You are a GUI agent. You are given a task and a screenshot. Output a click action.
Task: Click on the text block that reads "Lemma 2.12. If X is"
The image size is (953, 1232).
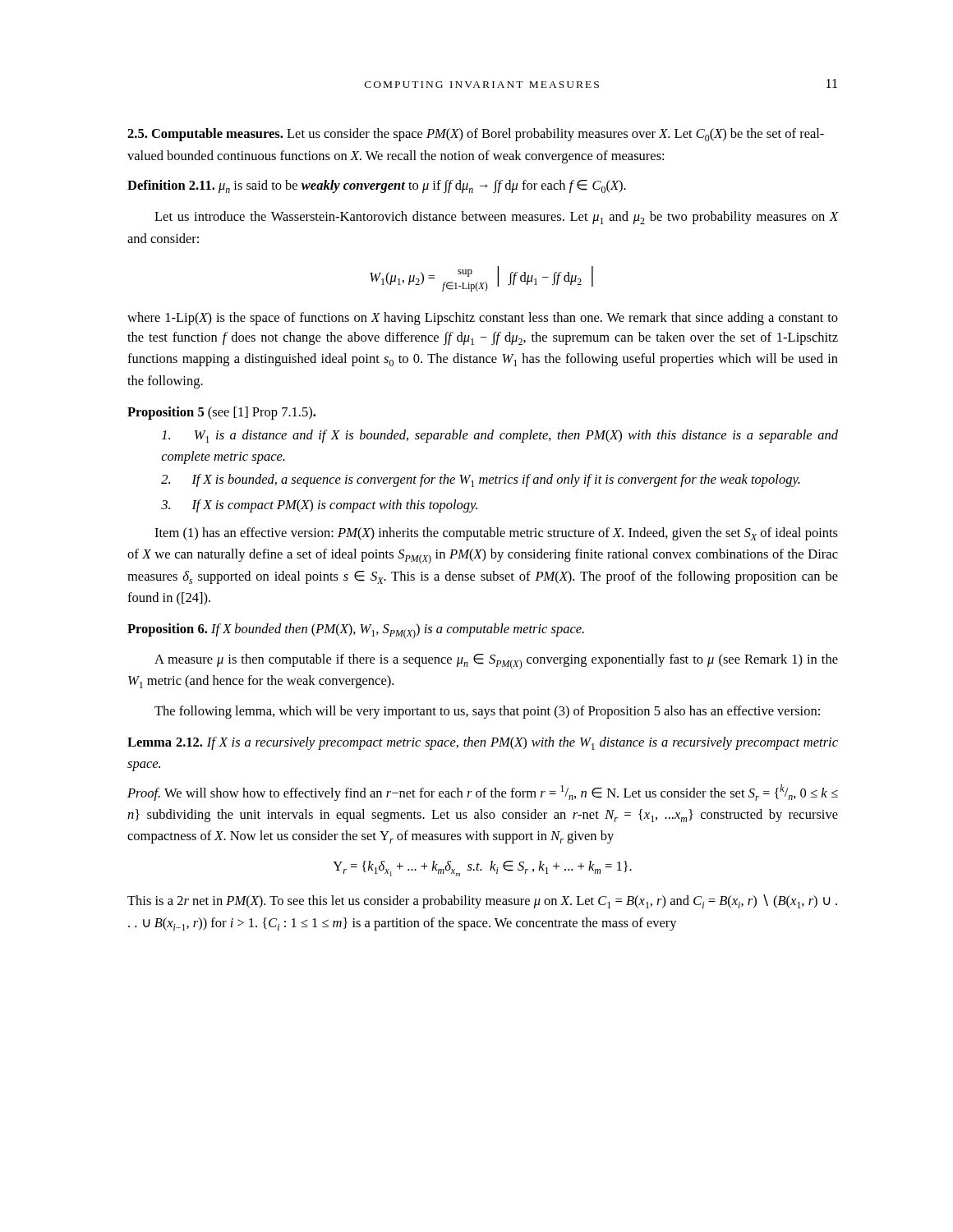pos(483,753)
